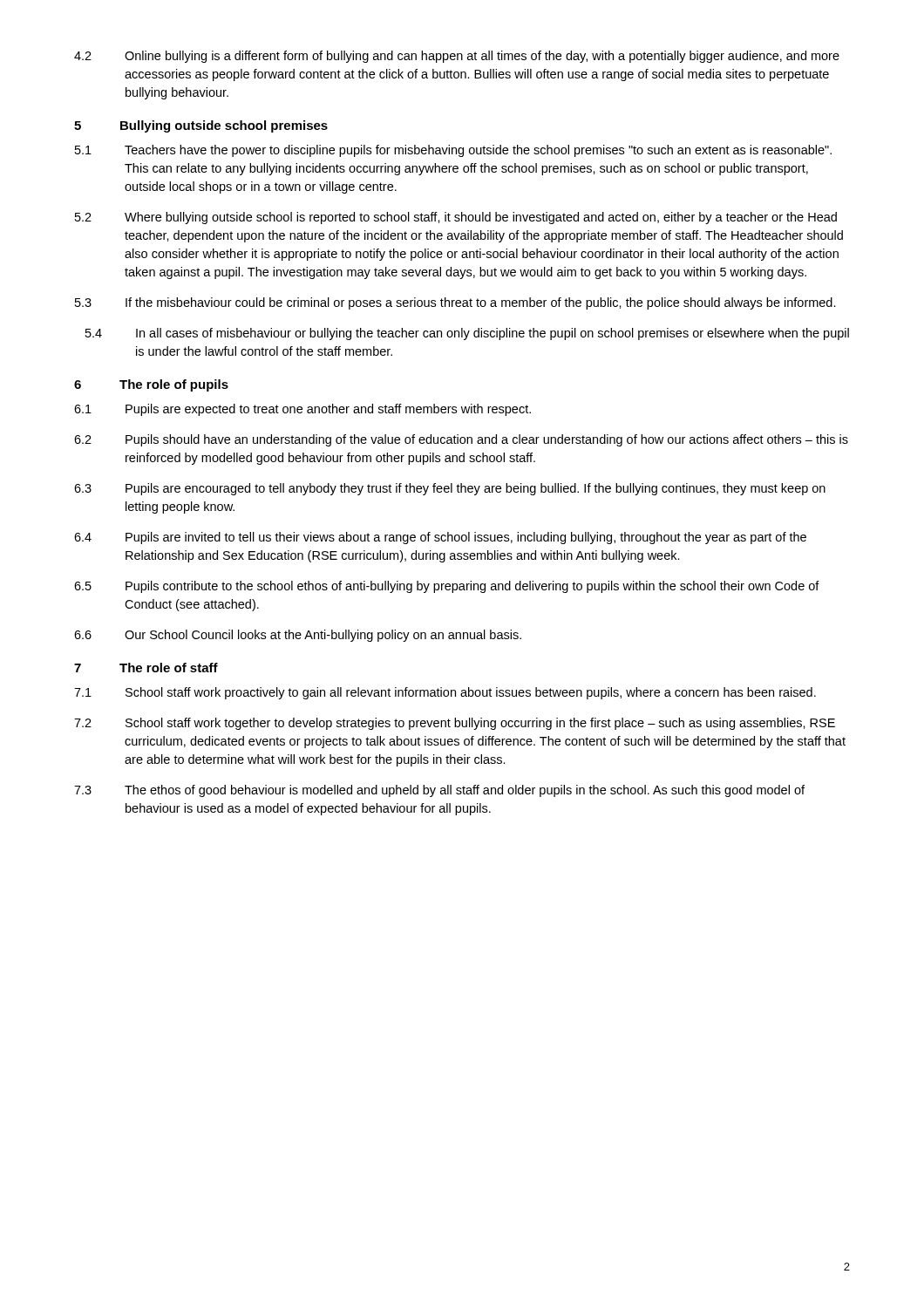Image resolution: width=924 pixels, height=1308 pixels.
Task: Locate the list item containing "5.2 Where bullying outside"
Action: [462, 245]
